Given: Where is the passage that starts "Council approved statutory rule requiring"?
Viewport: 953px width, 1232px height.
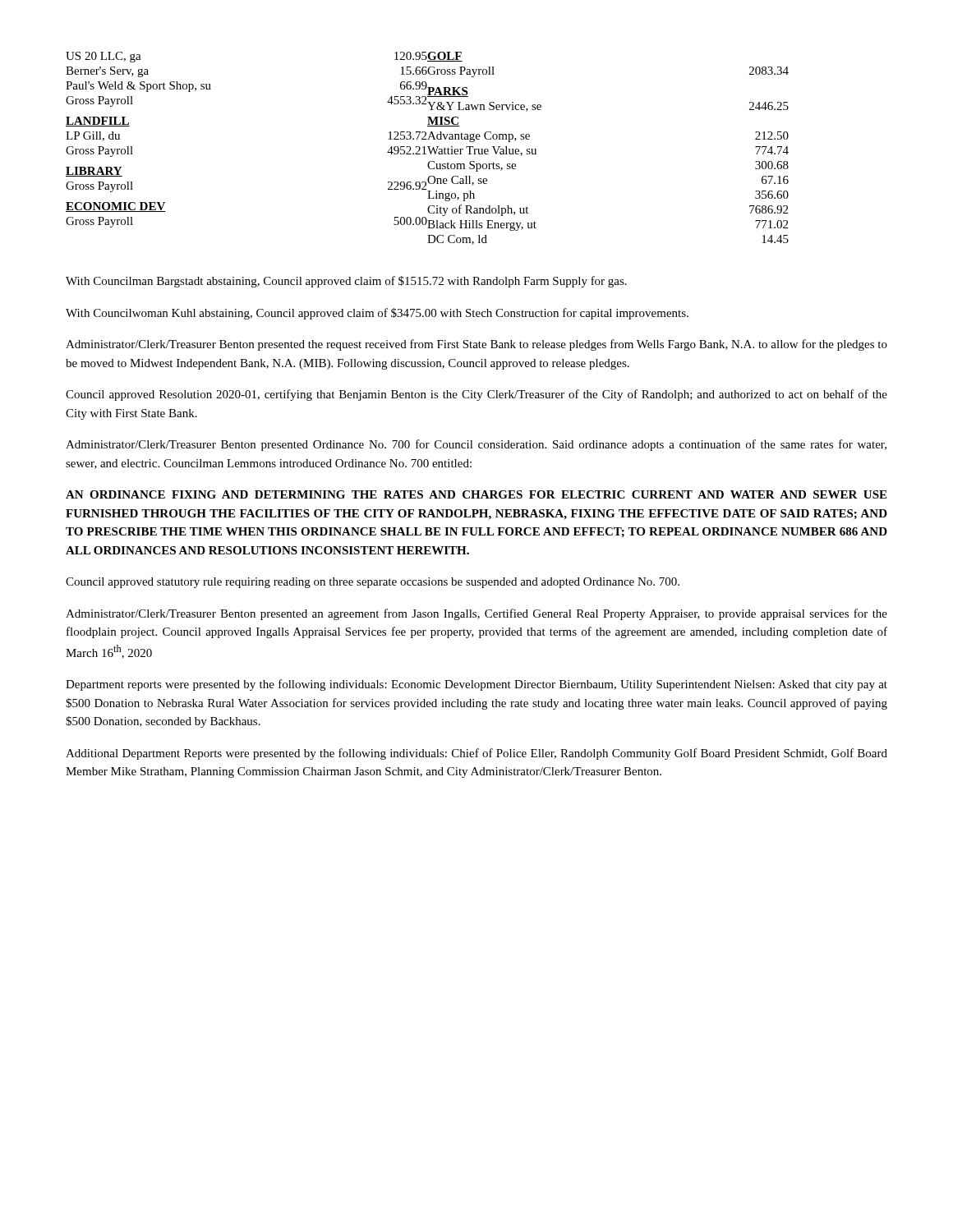Looking at the screenshot, I should (x=373, y=582).
